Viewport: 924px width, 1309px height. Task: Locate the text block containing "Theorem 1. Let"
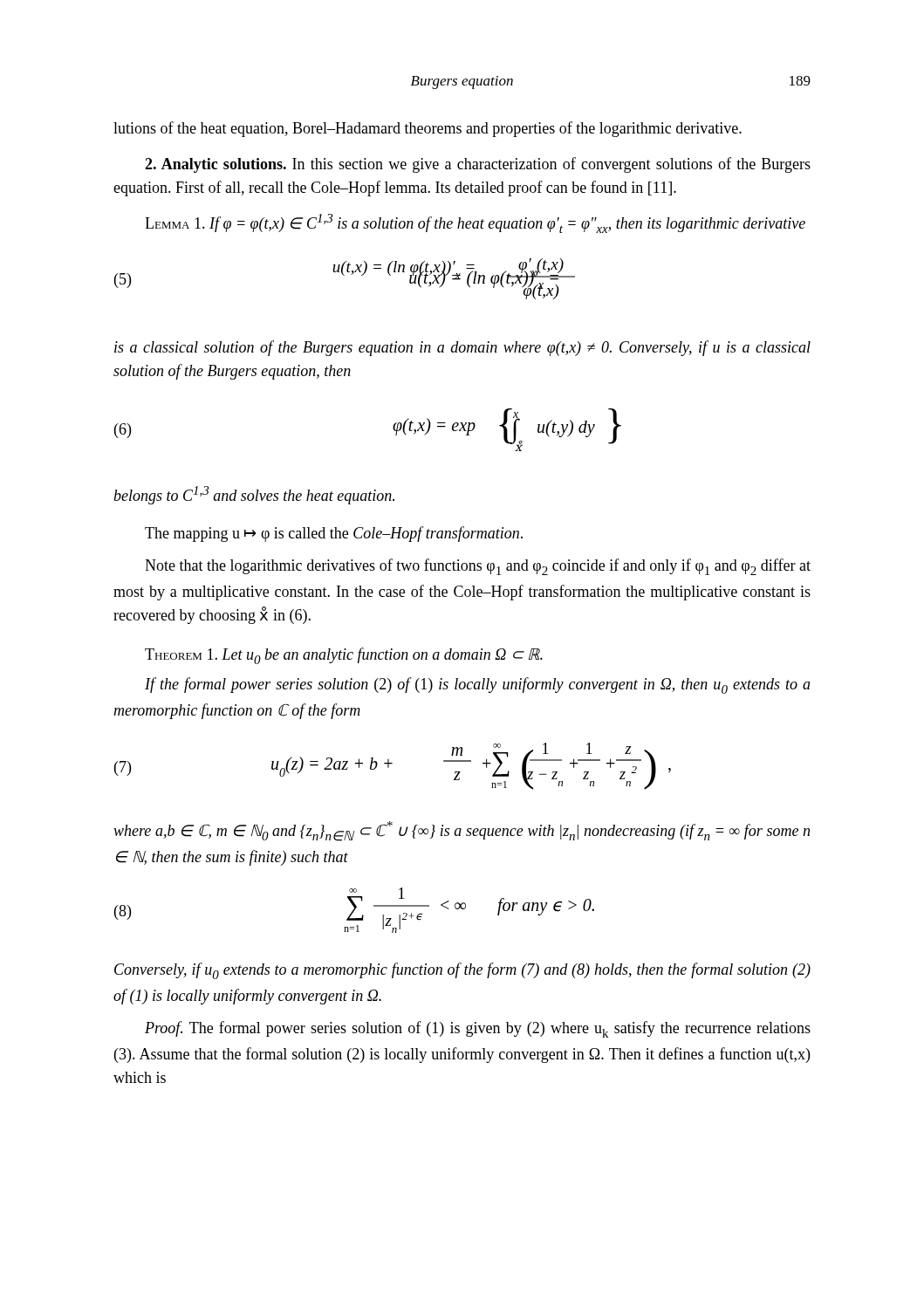pyautogui.click(x=462, y=683)
